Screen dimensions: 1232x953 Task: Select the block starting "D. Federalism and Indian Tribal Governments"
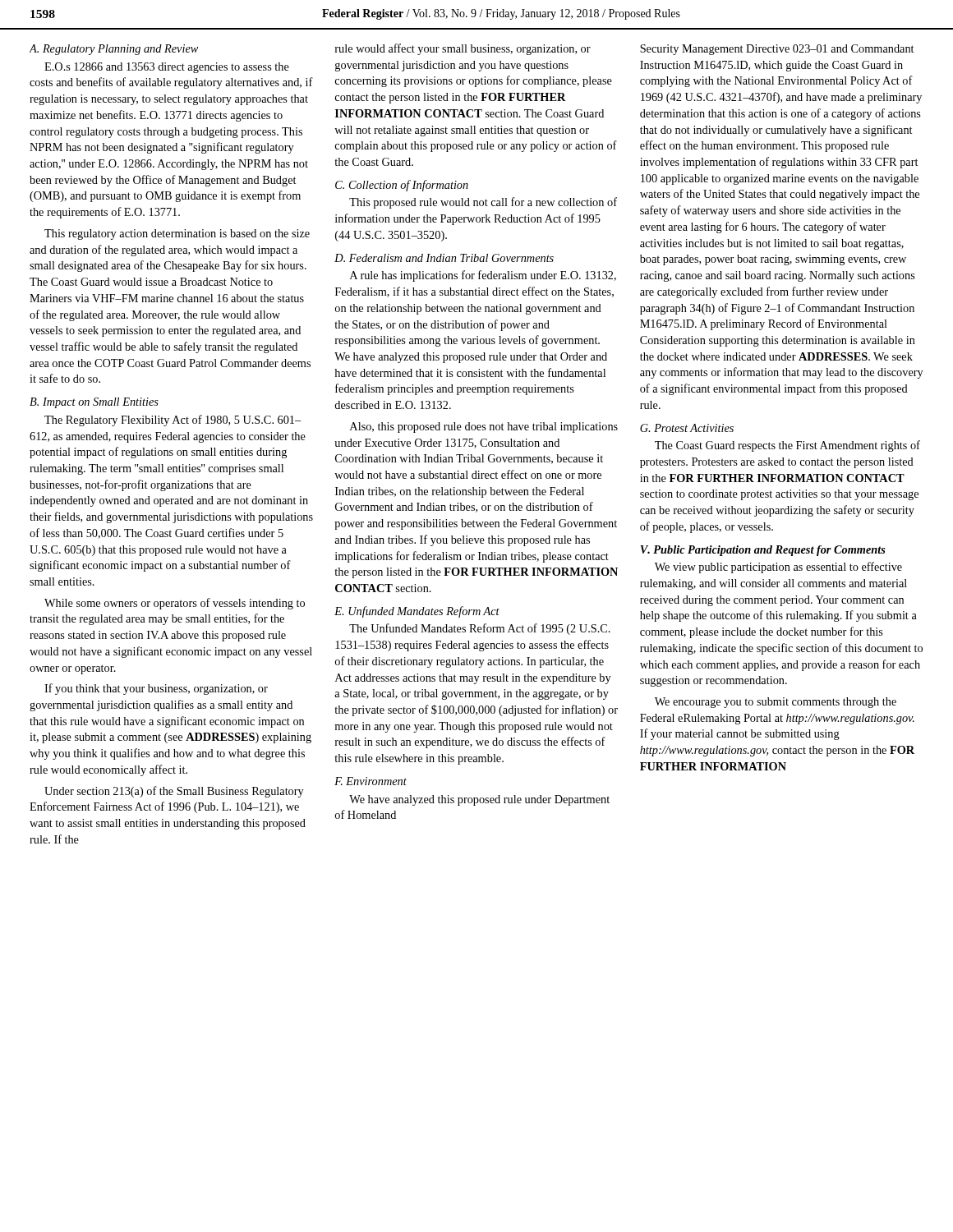pyautogui.click(x=444, y=258)
